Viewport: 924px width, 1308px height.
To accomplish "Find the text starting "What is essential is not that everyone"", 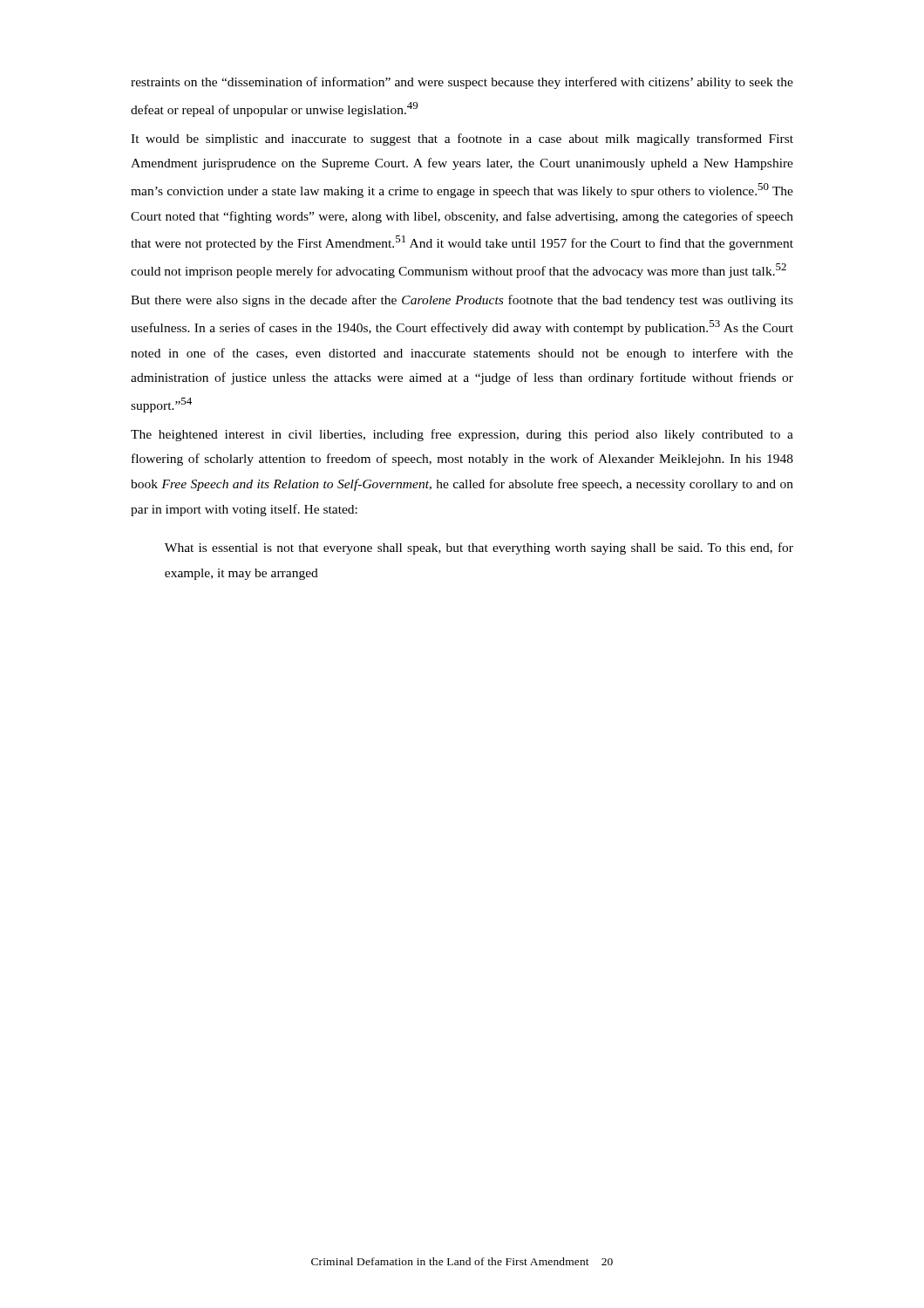I will [479, 560].
